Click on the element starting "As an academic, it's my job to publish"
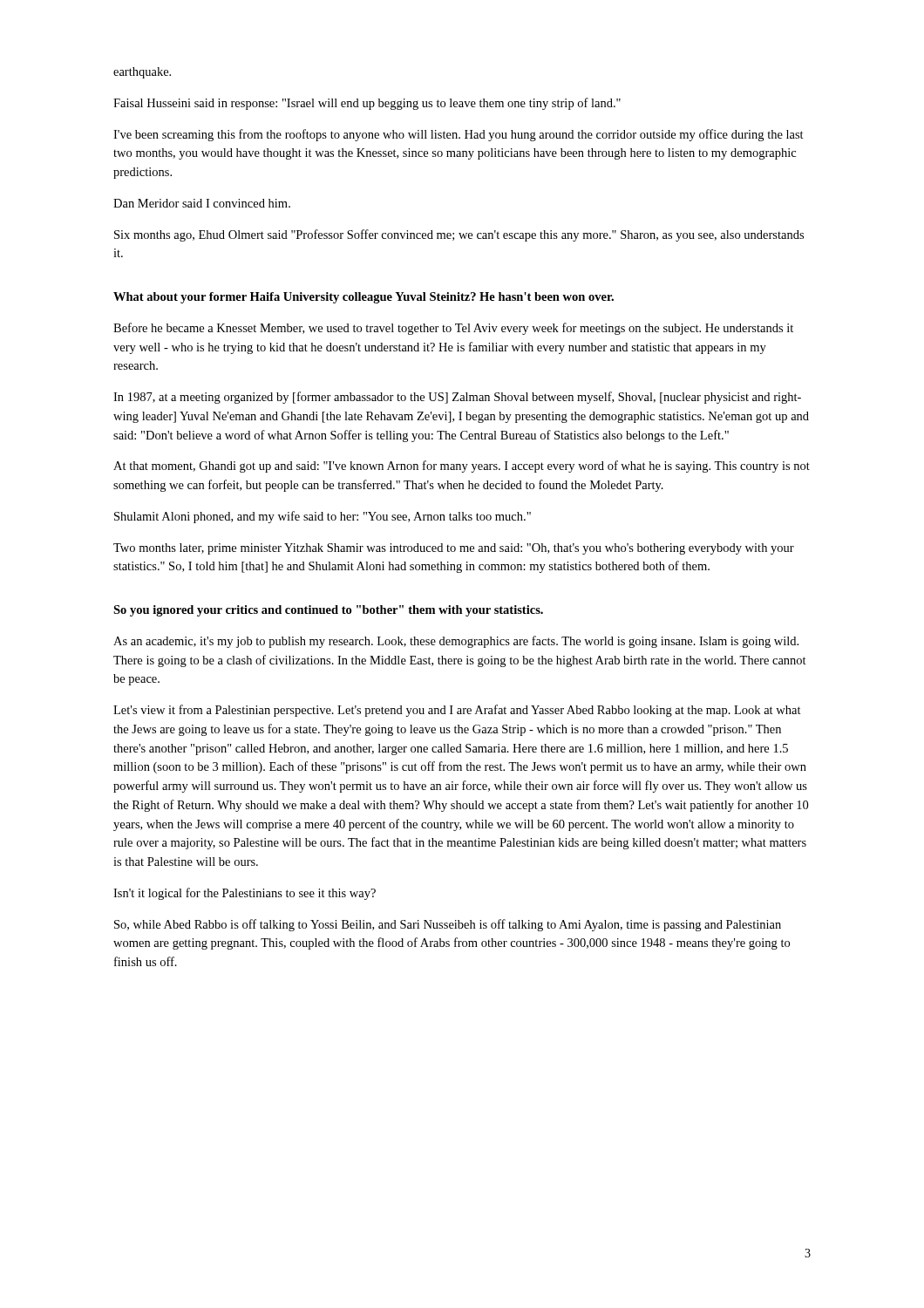 point(460,660)
